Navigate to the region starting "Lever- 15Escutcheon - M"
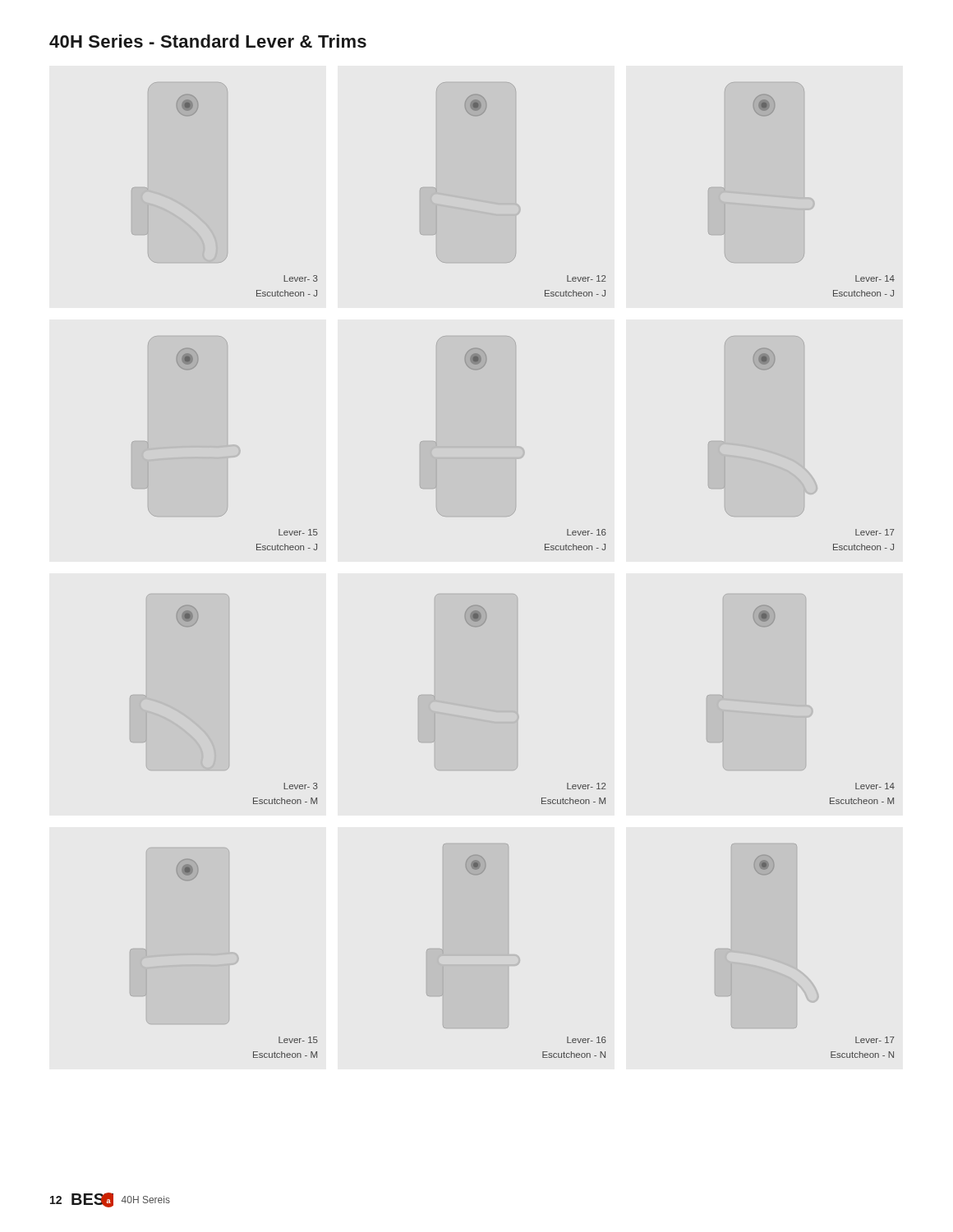953x1232 pixels. point(285,1047)
